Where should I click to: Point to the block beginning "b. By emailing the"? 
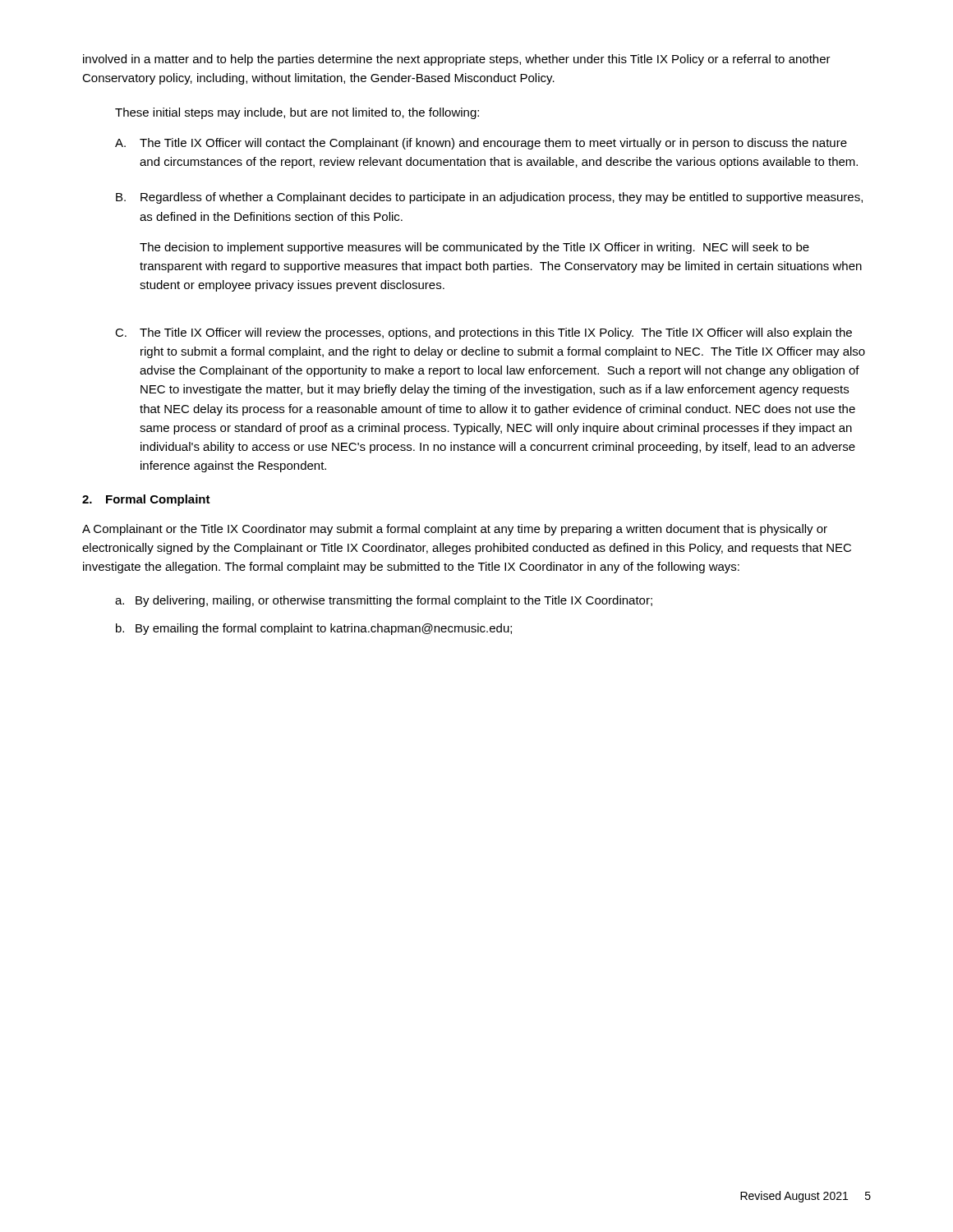(493, 628)
